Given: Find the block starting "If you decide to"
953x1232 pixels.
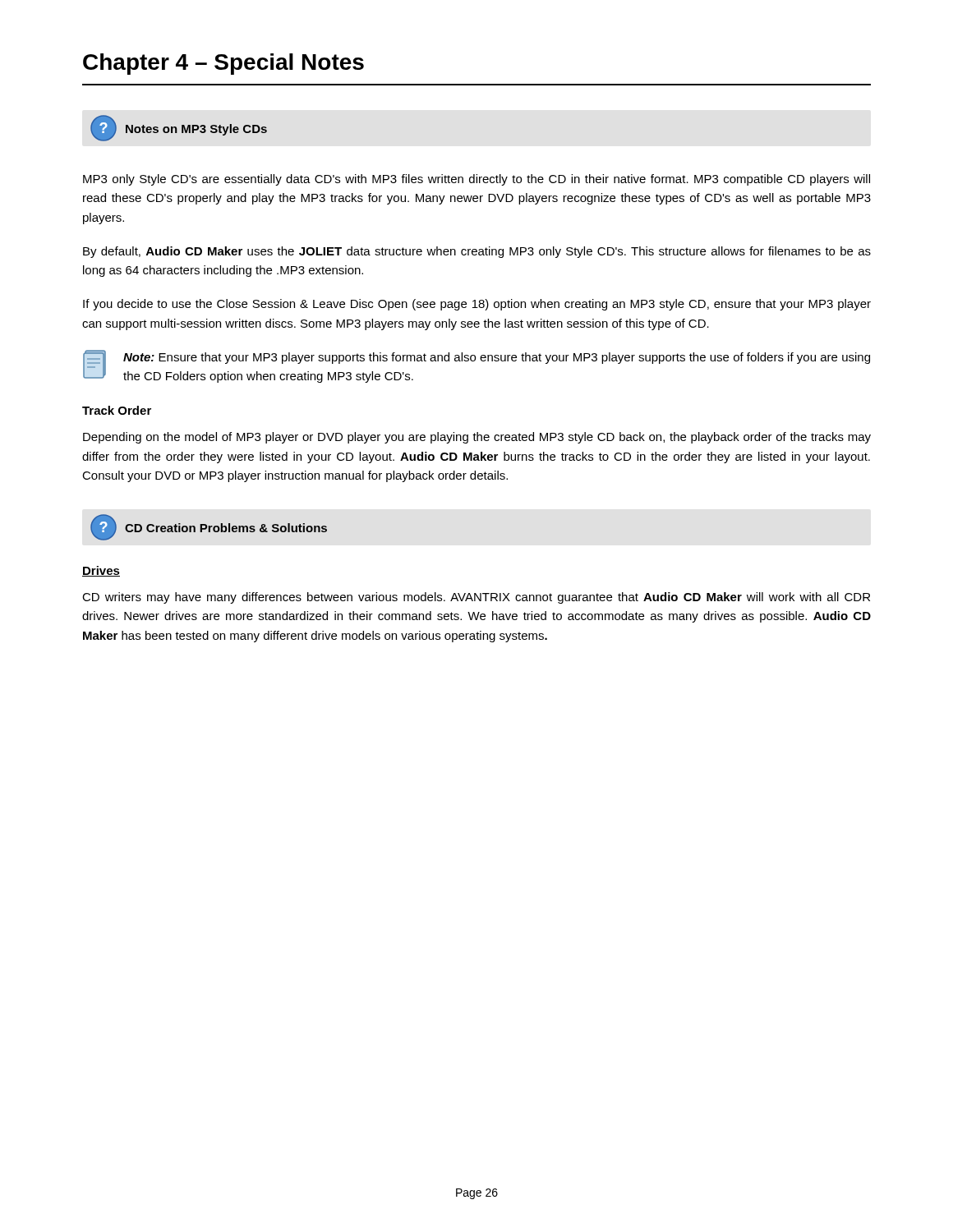Looking at the screenshot, I should pos(476,313).
